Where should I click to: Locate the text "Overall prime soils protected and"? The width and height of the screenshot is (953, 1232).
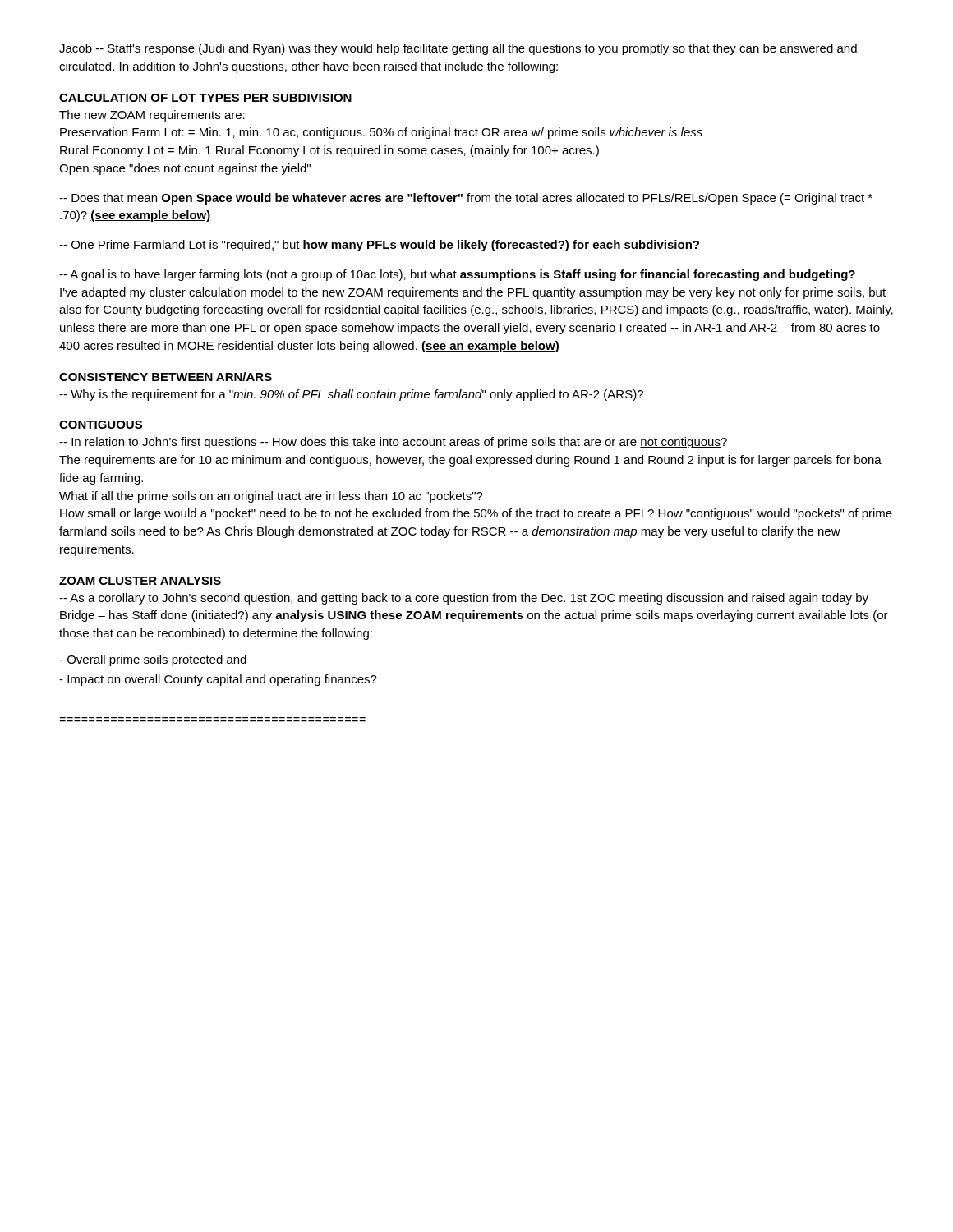[153, 659]
